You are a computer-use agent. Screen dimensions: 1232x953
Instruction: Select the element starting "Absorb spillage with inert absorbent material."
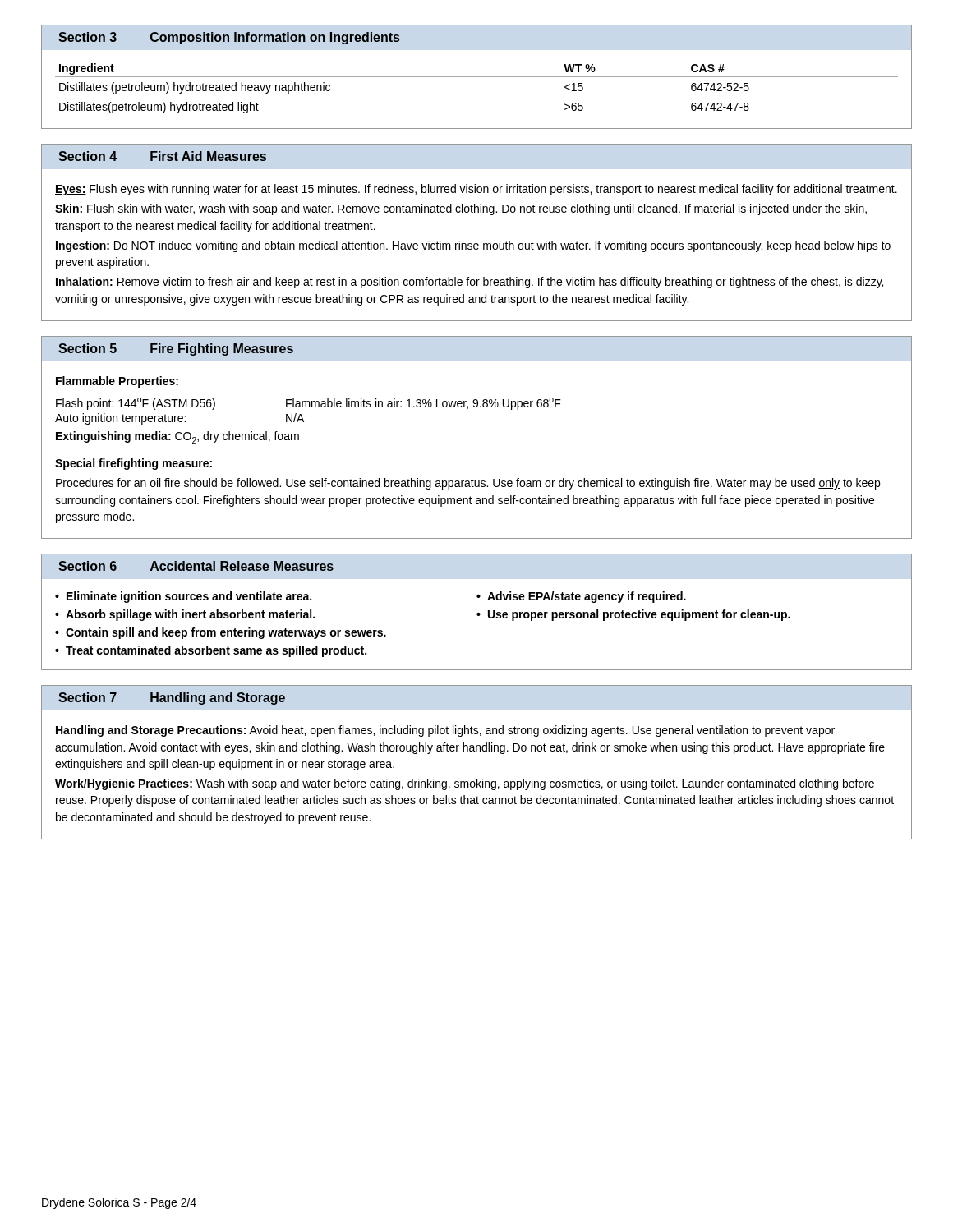pyautogui.click(x=191, y=615)
